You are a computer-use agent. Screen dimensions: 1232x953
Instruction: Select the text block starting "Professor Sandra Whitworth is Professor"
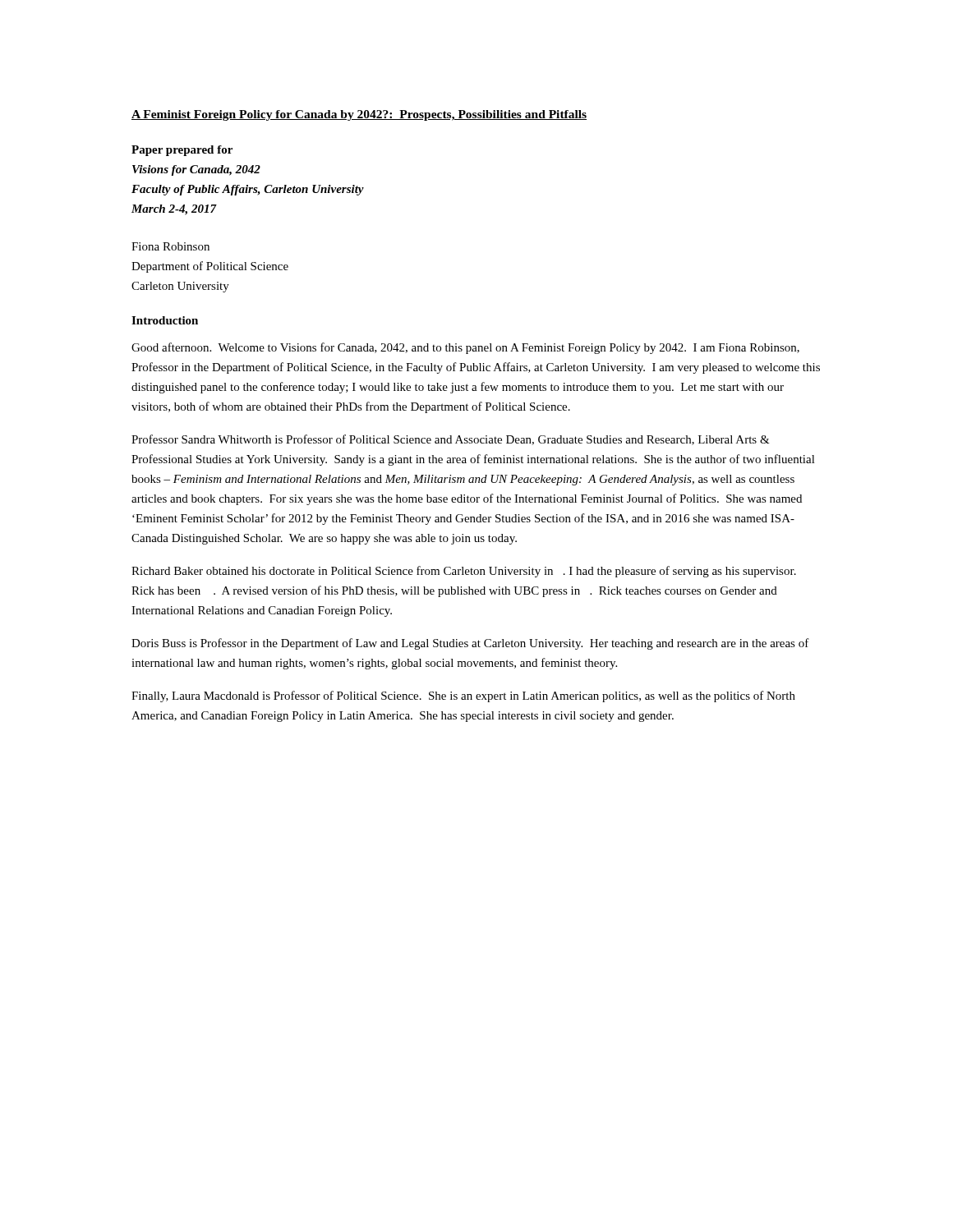[473, 489]
